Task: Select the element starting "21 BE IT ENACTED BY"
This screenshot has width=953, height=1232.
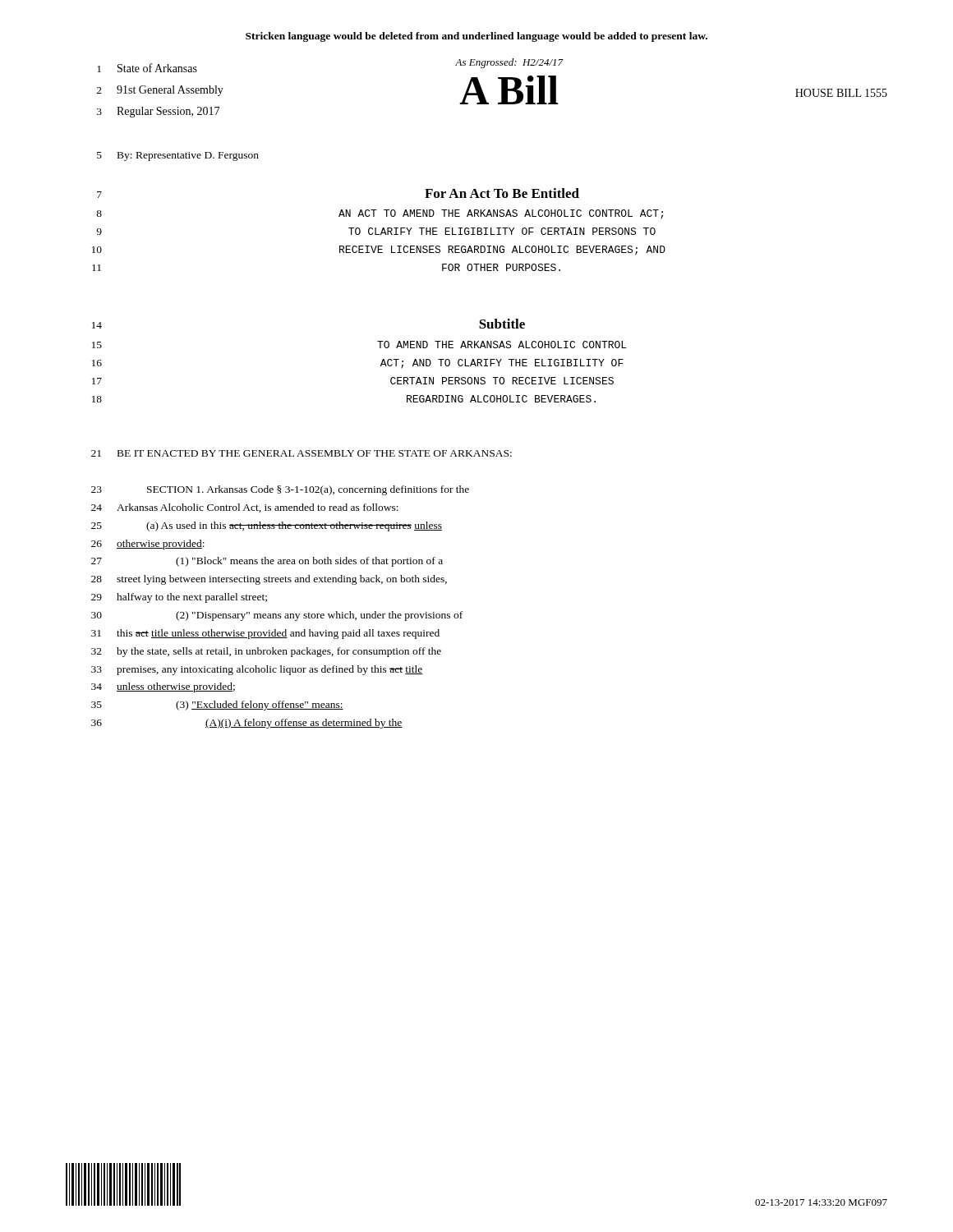Action: click(x=476, y=453)
